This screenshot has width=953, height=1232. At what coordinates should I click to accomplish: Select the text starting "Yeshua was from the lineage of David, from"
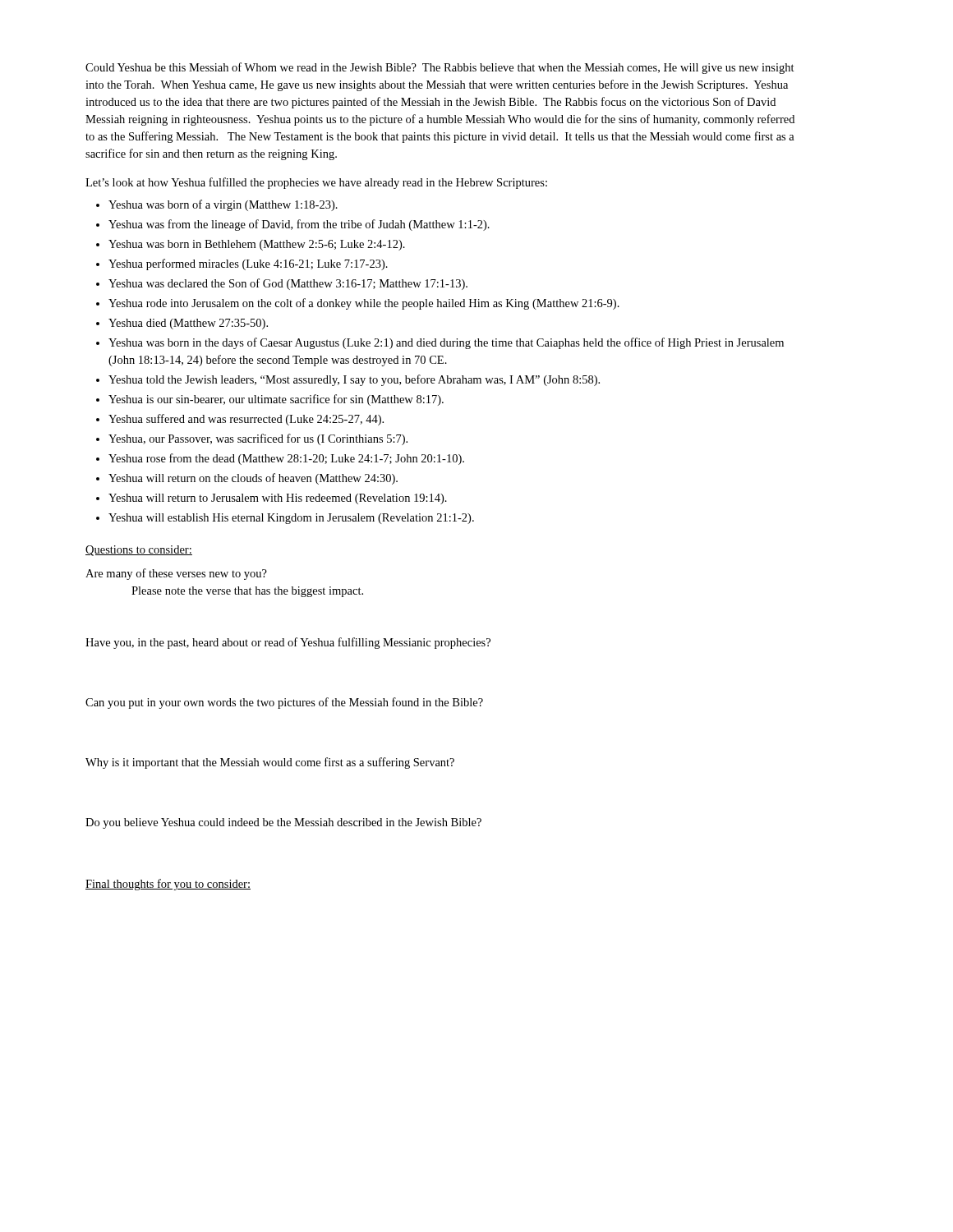[x=299, y=224]
